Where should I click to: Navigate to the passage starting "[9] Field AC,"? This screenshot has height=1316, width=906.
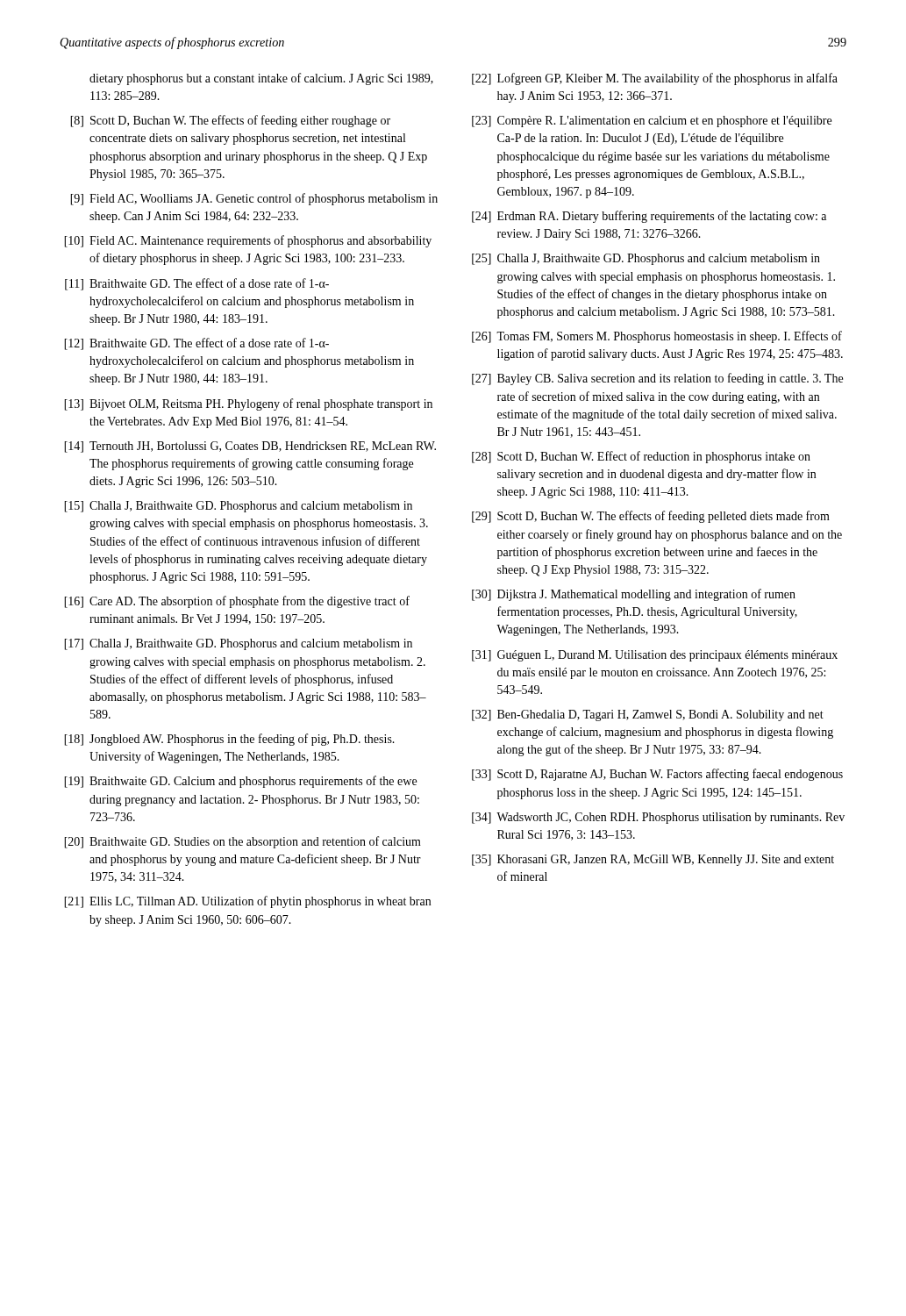pyautogui.click(x=249, y=208)
